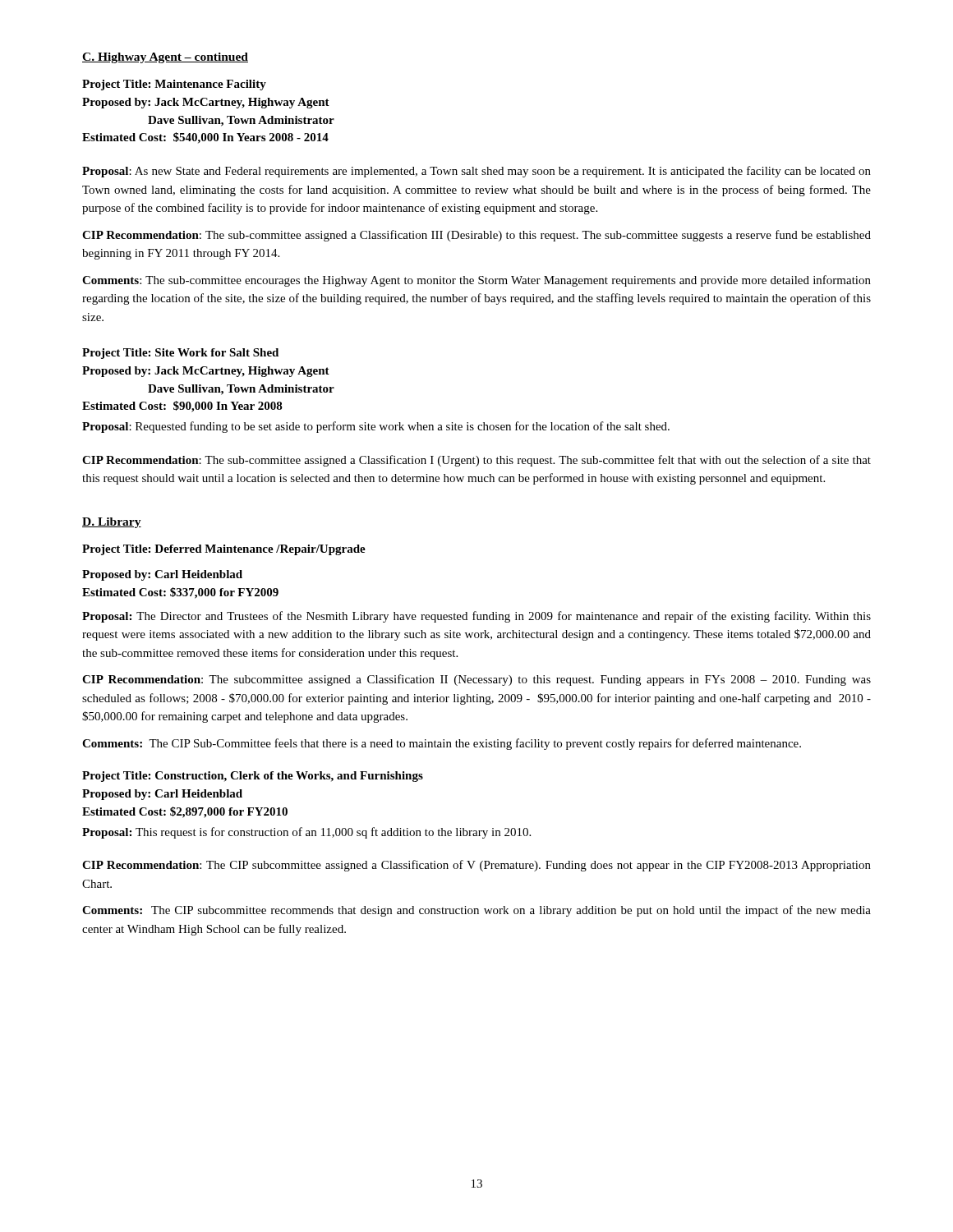Click the passage that begins "Comments: The CIP Sub-Committee feels that there is"

(x=442, y=743)
